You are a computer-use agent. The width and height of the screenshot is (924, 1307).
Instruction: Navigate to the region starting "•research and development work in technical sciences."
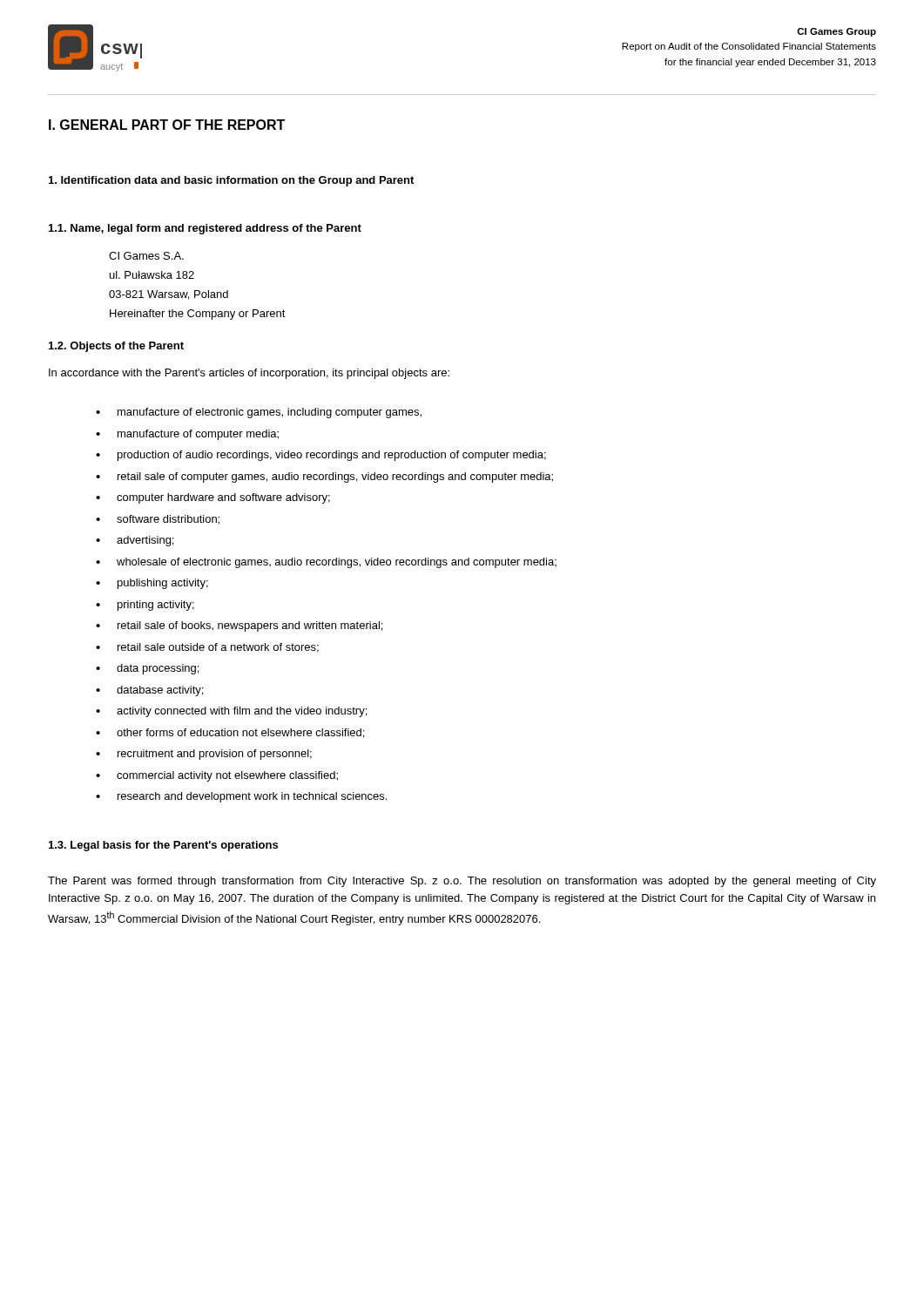(242, 796)
